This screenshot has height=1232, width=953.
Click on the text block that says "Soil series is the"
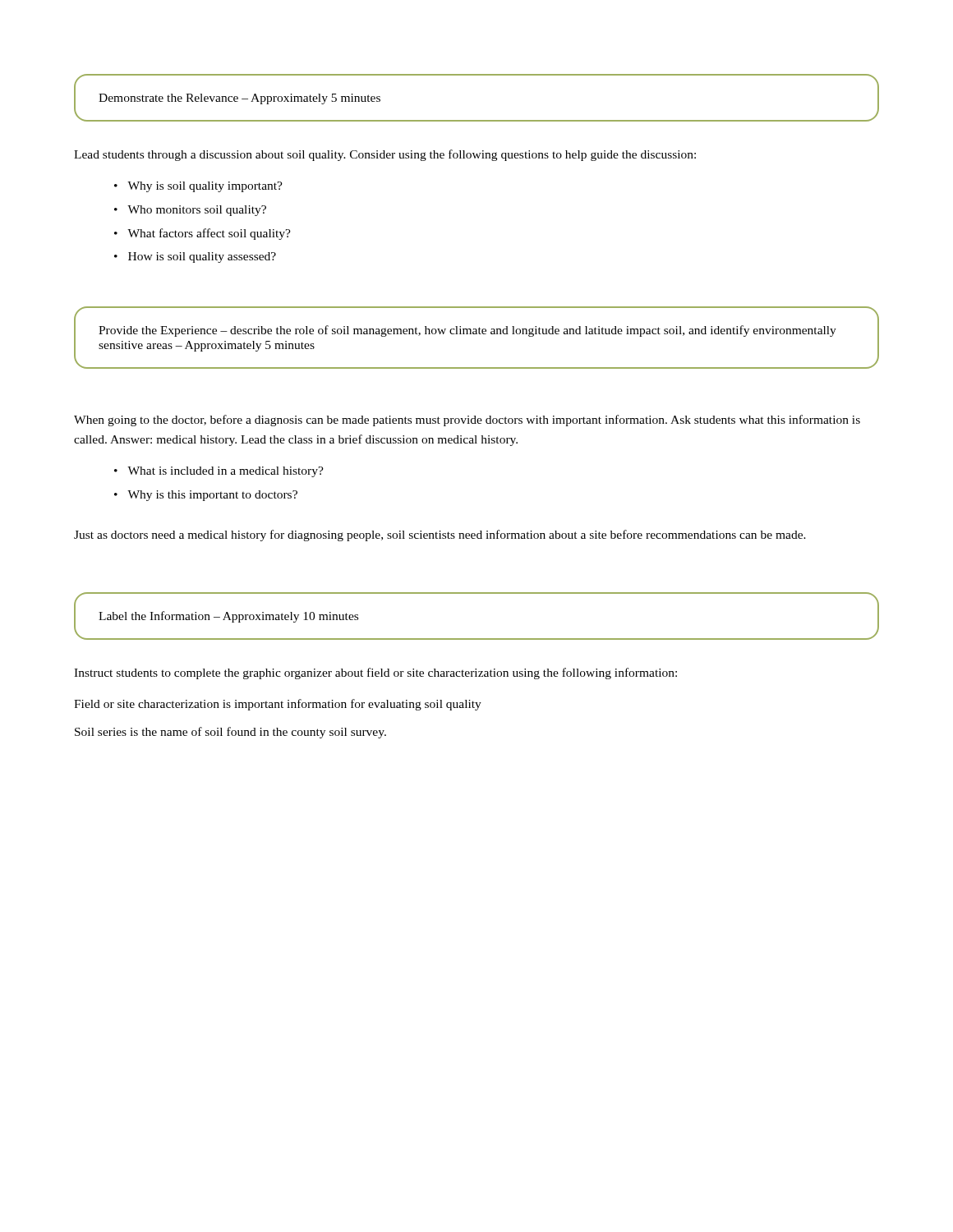230,731
